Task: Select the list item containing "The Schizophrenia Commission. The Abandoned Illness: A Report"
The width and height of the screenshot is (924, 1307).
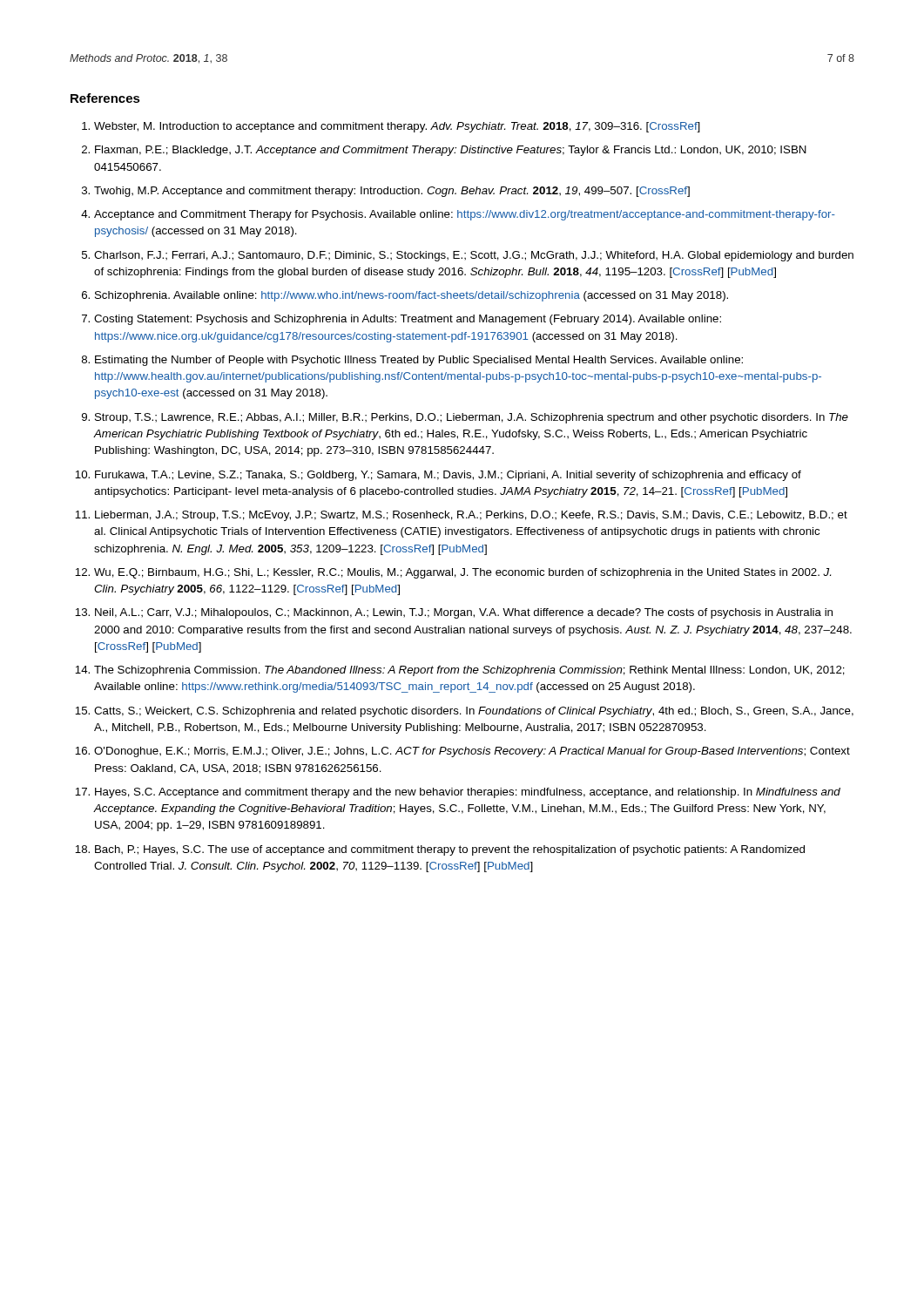Action: point(474,678)
